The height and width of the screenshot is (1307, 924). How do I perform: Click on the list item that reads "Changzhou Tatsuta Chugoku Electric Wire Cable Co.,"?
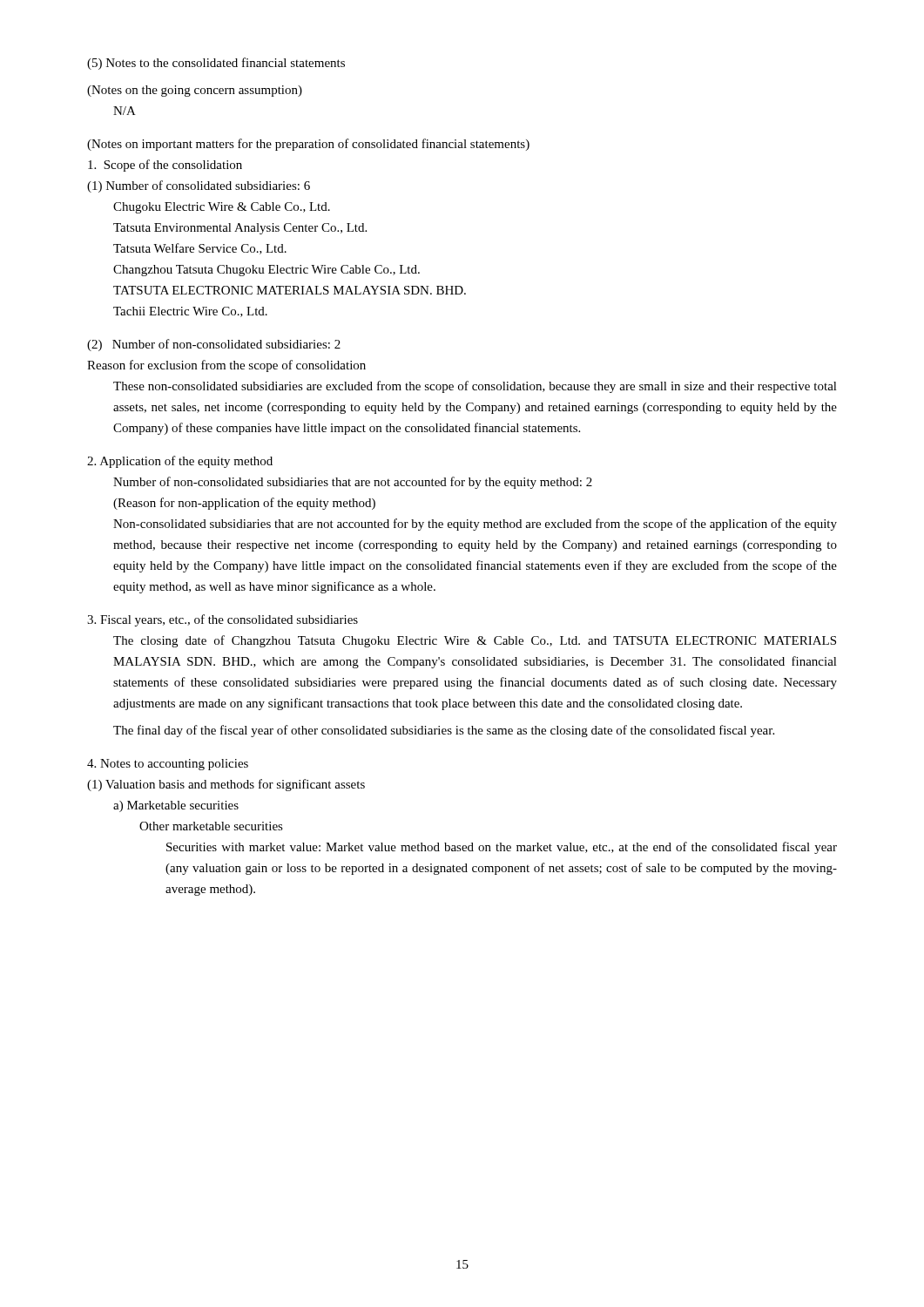click(x=267, y=269)
